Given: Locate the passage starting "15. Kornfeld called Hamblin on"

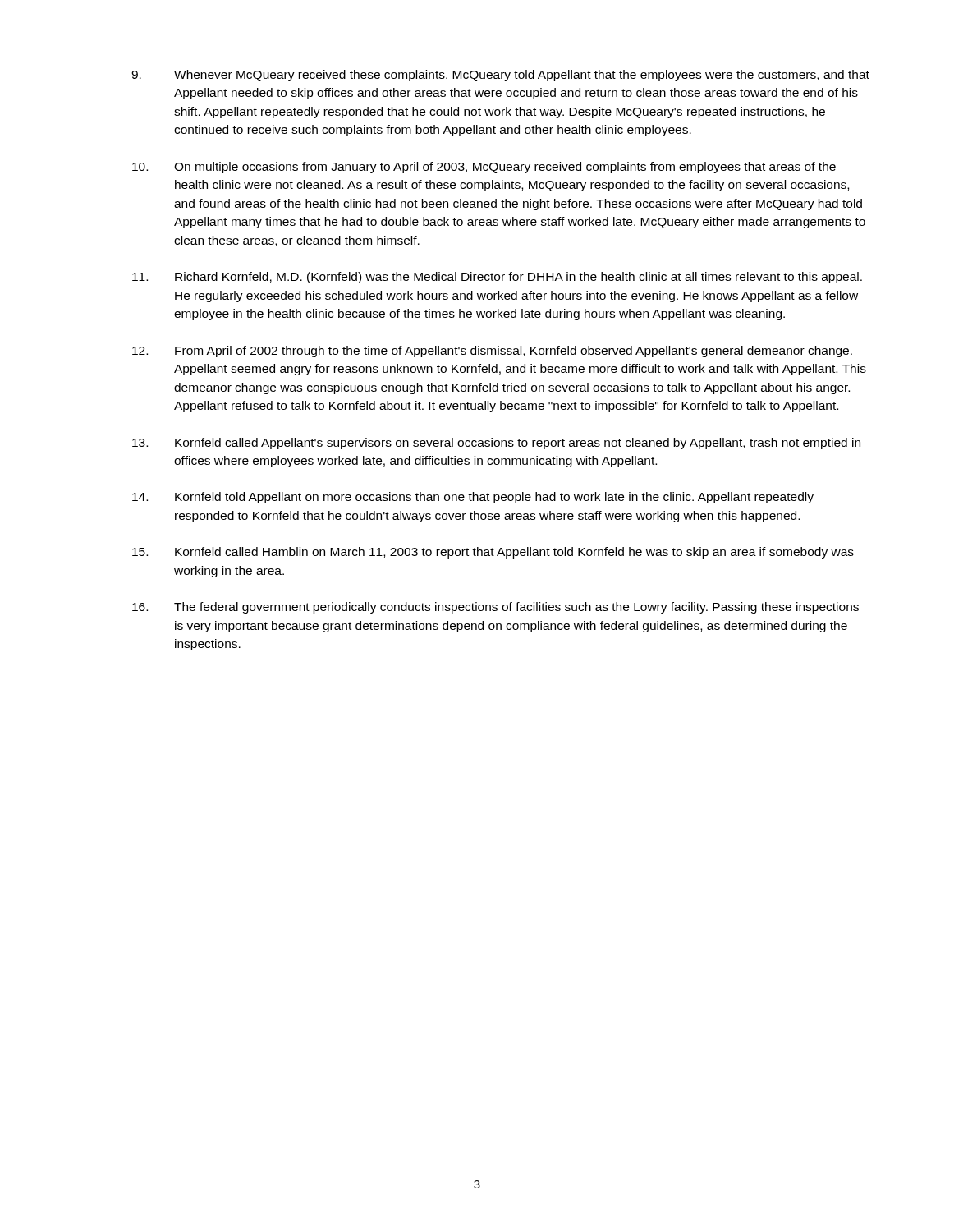Looking at the screenshot, I should pyautogui.click(x=502, y=562).
